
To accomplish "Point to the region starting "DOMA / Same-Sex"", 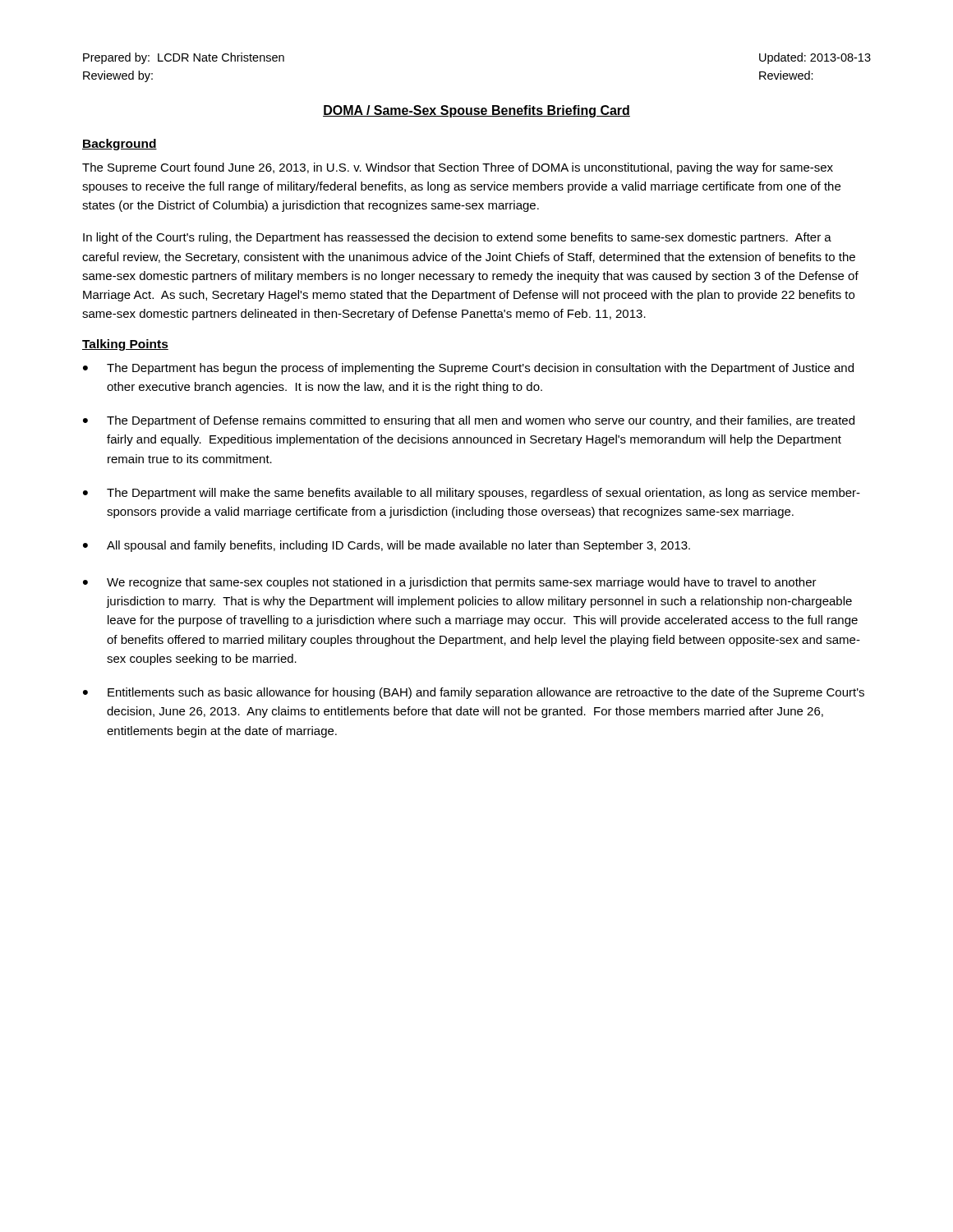I will tap(476, 110).
